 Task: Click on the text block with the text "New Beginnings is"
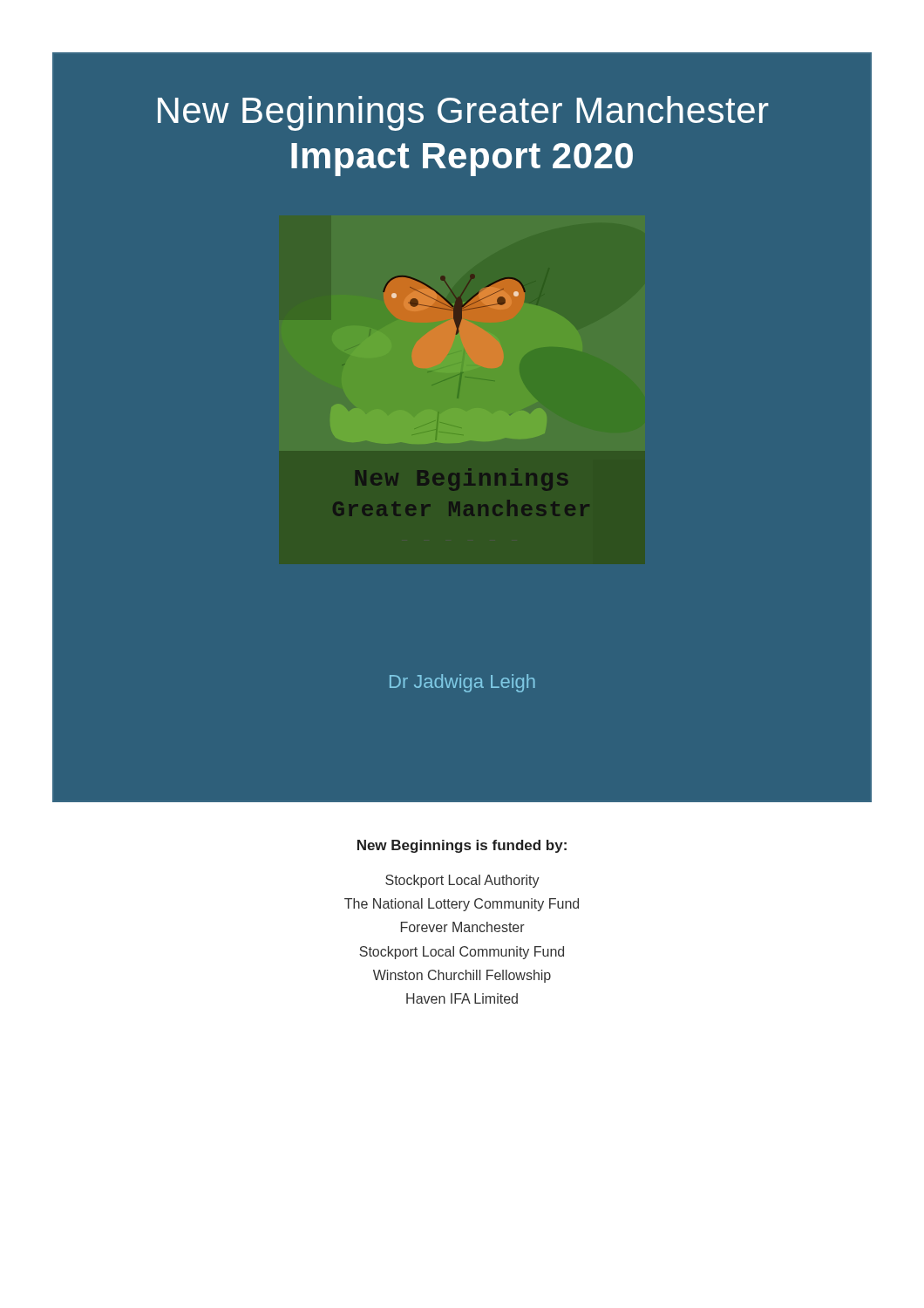click(462, 845)
